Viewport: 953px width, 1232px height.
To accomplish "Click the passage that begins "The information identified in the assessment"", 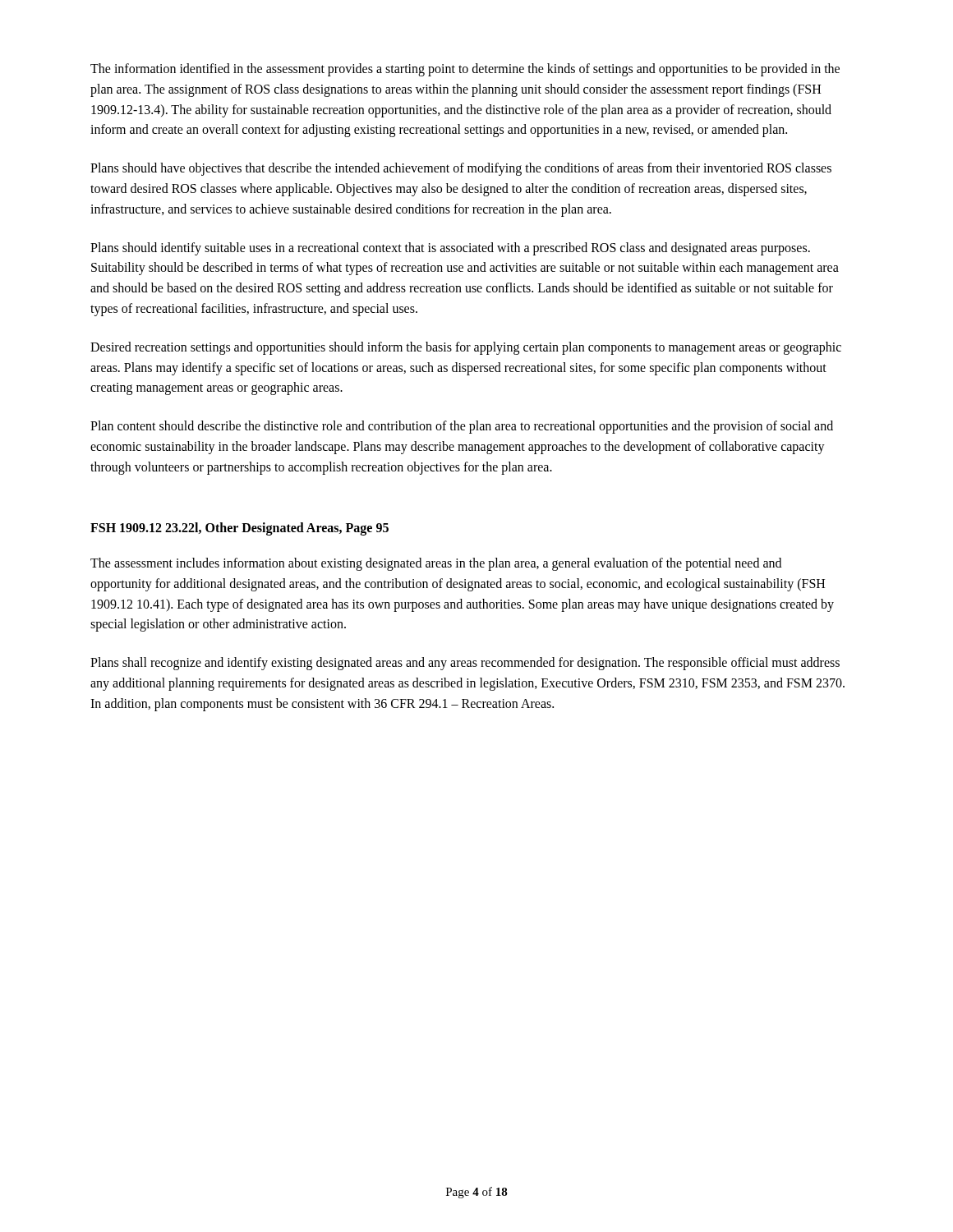I will click(x=465, y=99).
